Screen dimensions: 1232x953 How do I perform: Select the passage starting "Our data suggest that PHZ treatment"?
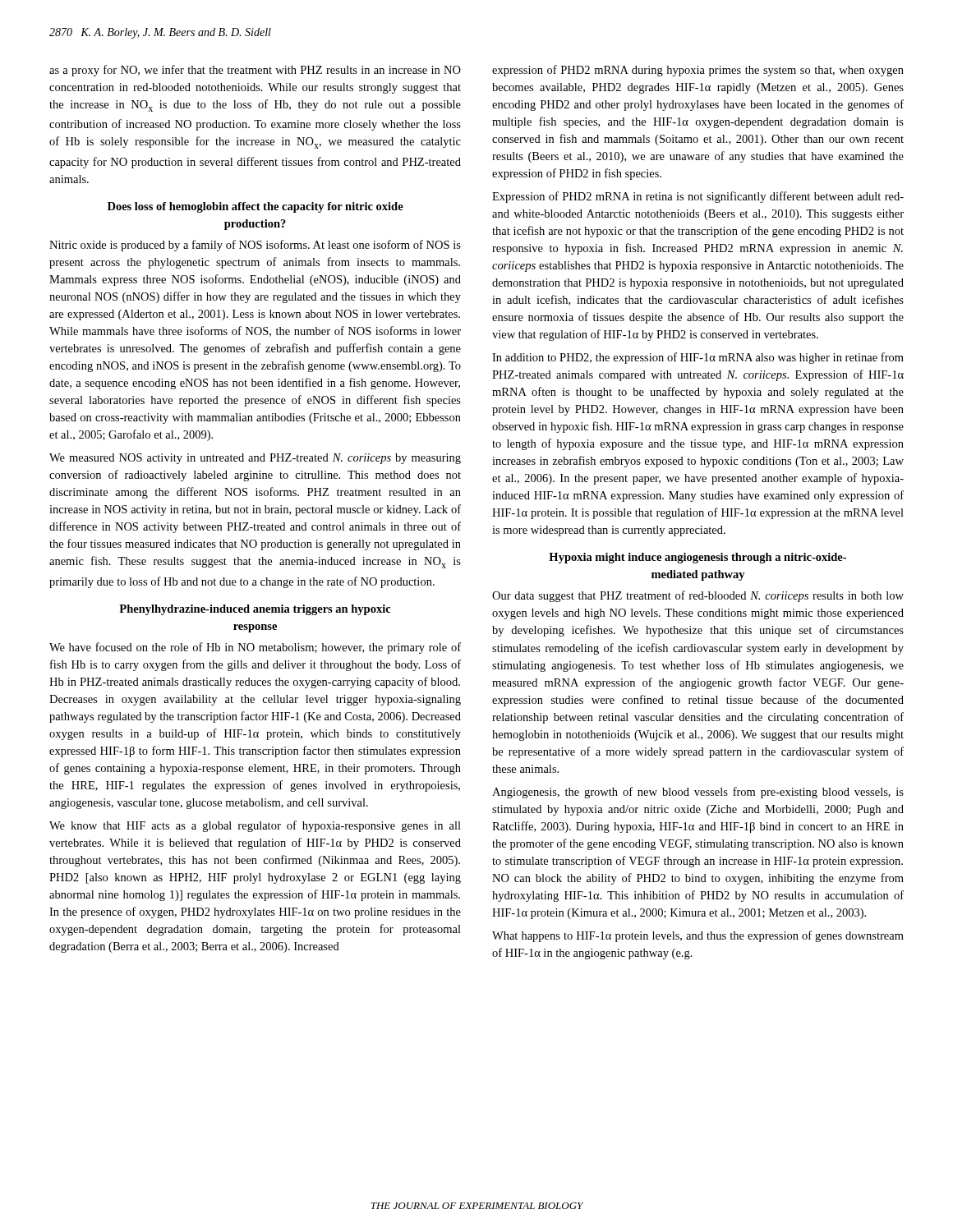tap(698, 683)
